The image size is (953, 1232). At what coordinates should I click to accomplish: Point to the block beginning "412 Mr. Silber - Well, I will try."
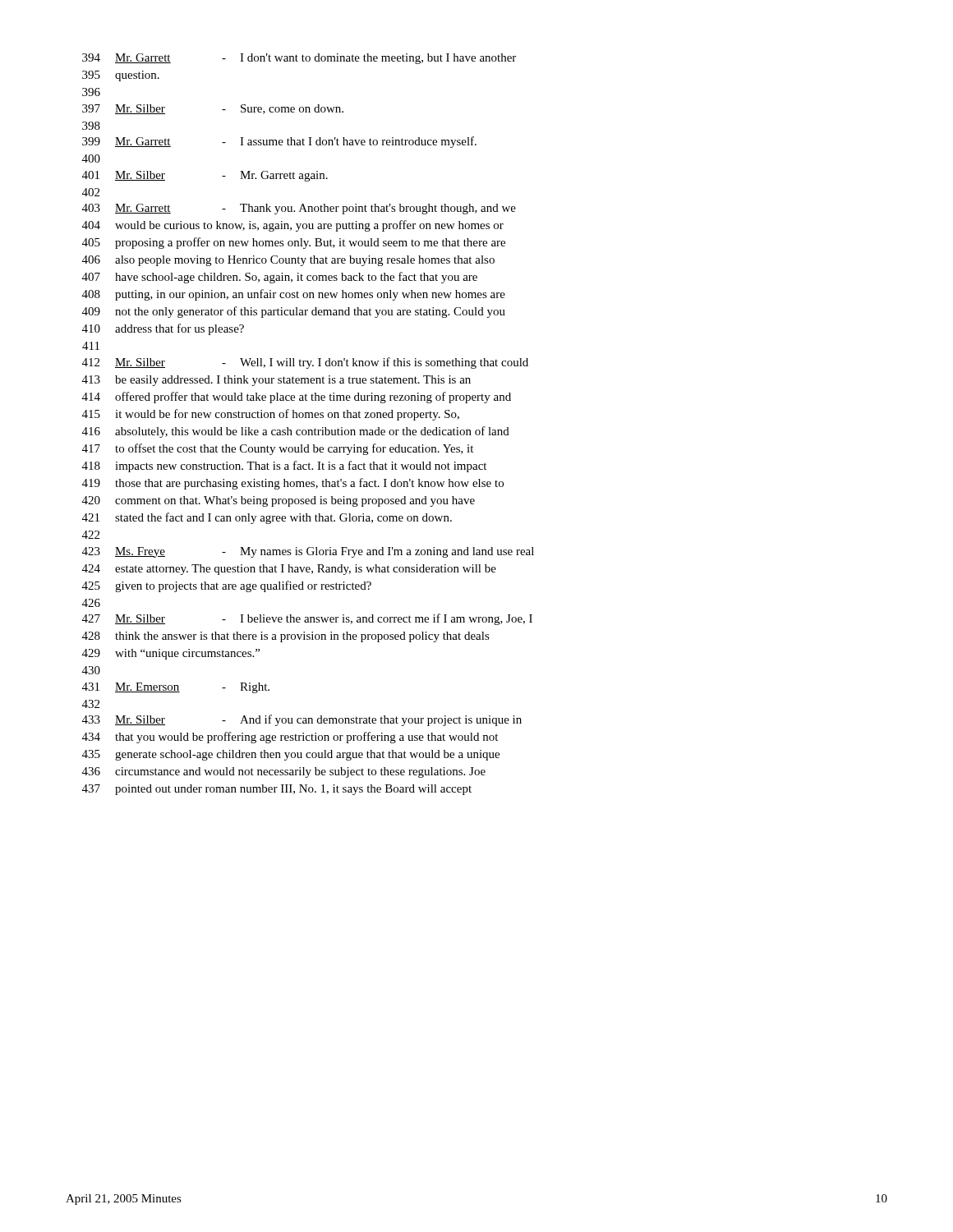476,440
